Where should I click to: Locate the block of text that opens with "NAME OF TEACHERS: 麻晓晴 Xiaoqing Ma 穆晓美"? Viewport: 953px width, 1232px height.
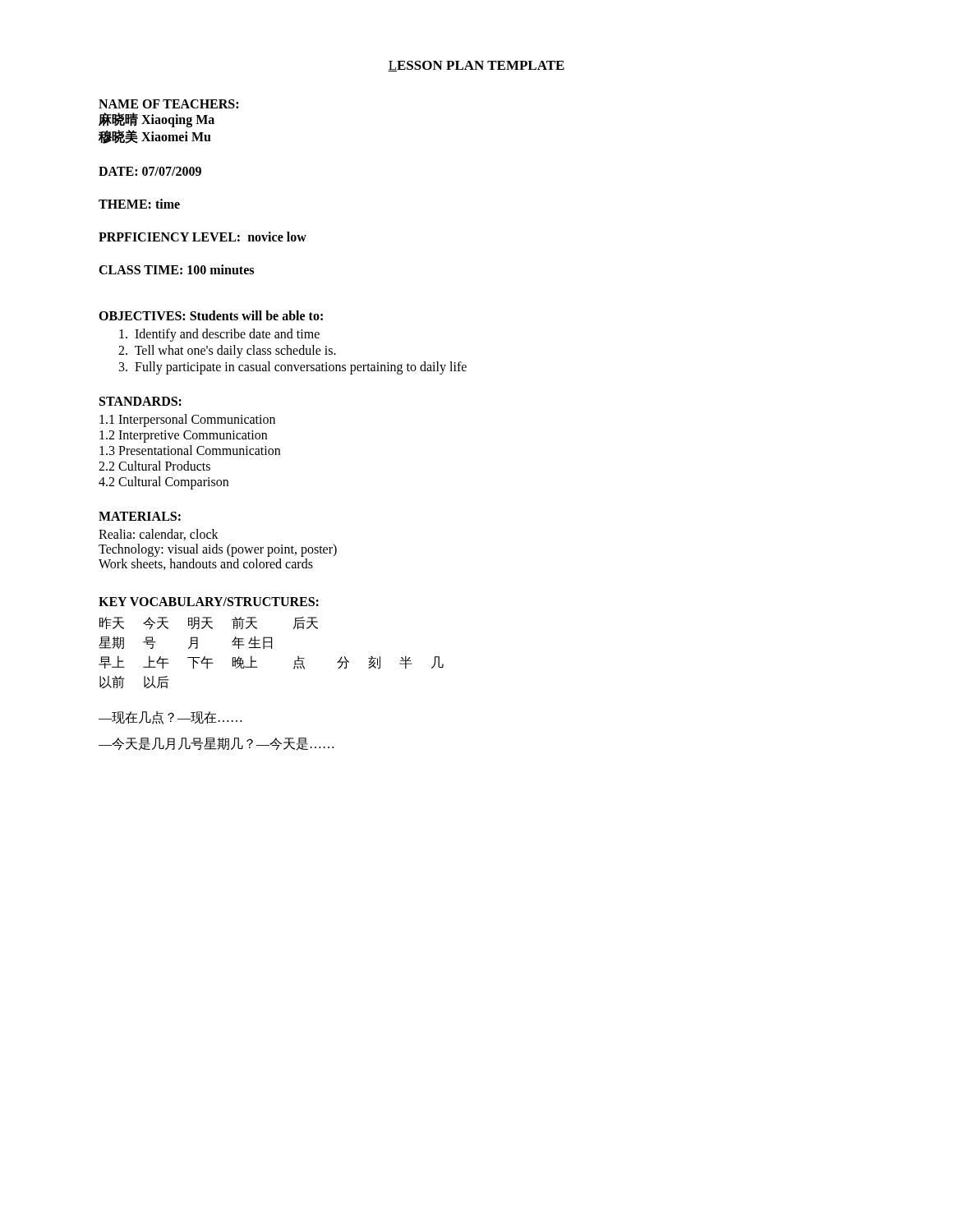click(x=169, y=120)
